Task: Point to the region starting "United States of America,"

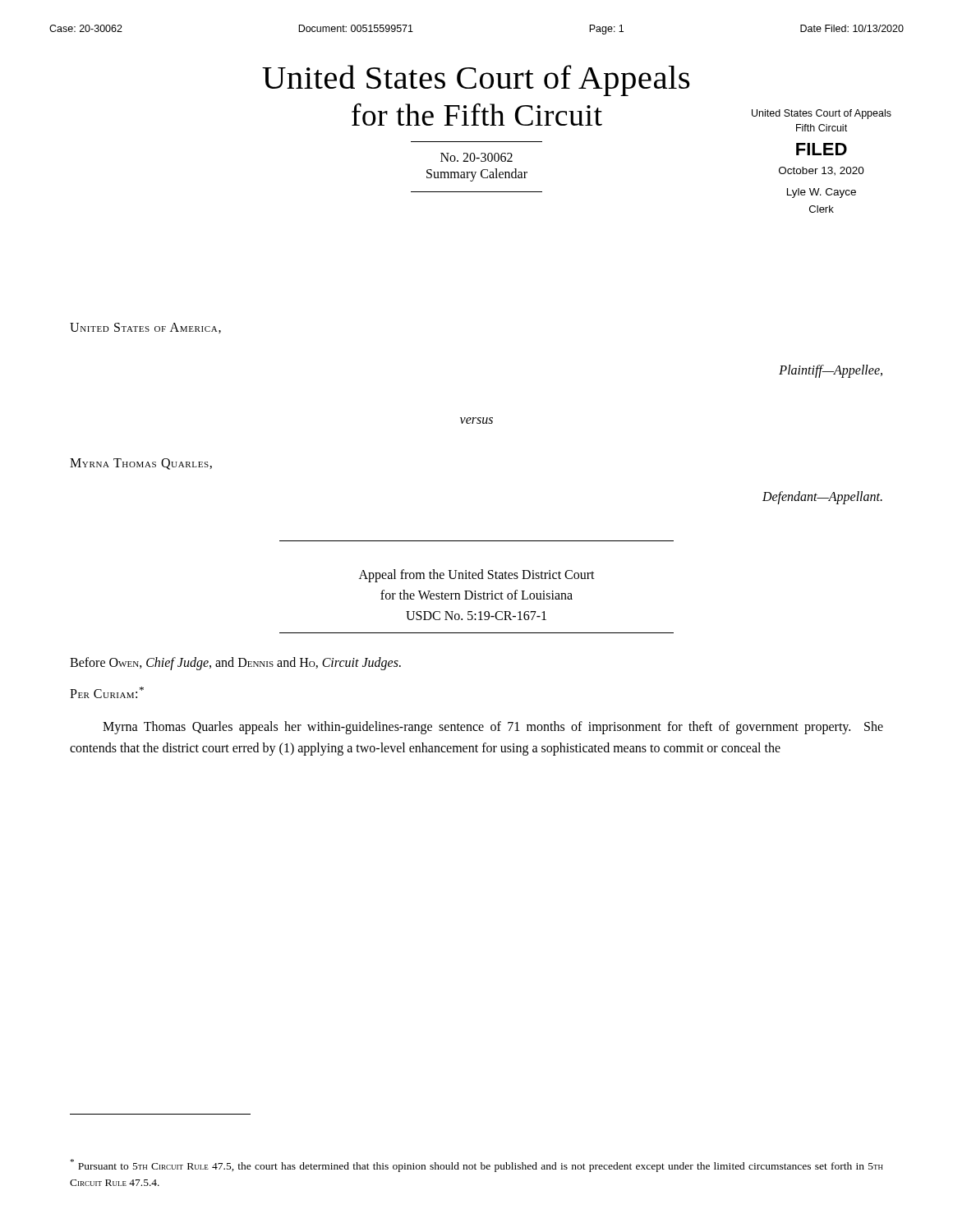Action: point(146,328)
